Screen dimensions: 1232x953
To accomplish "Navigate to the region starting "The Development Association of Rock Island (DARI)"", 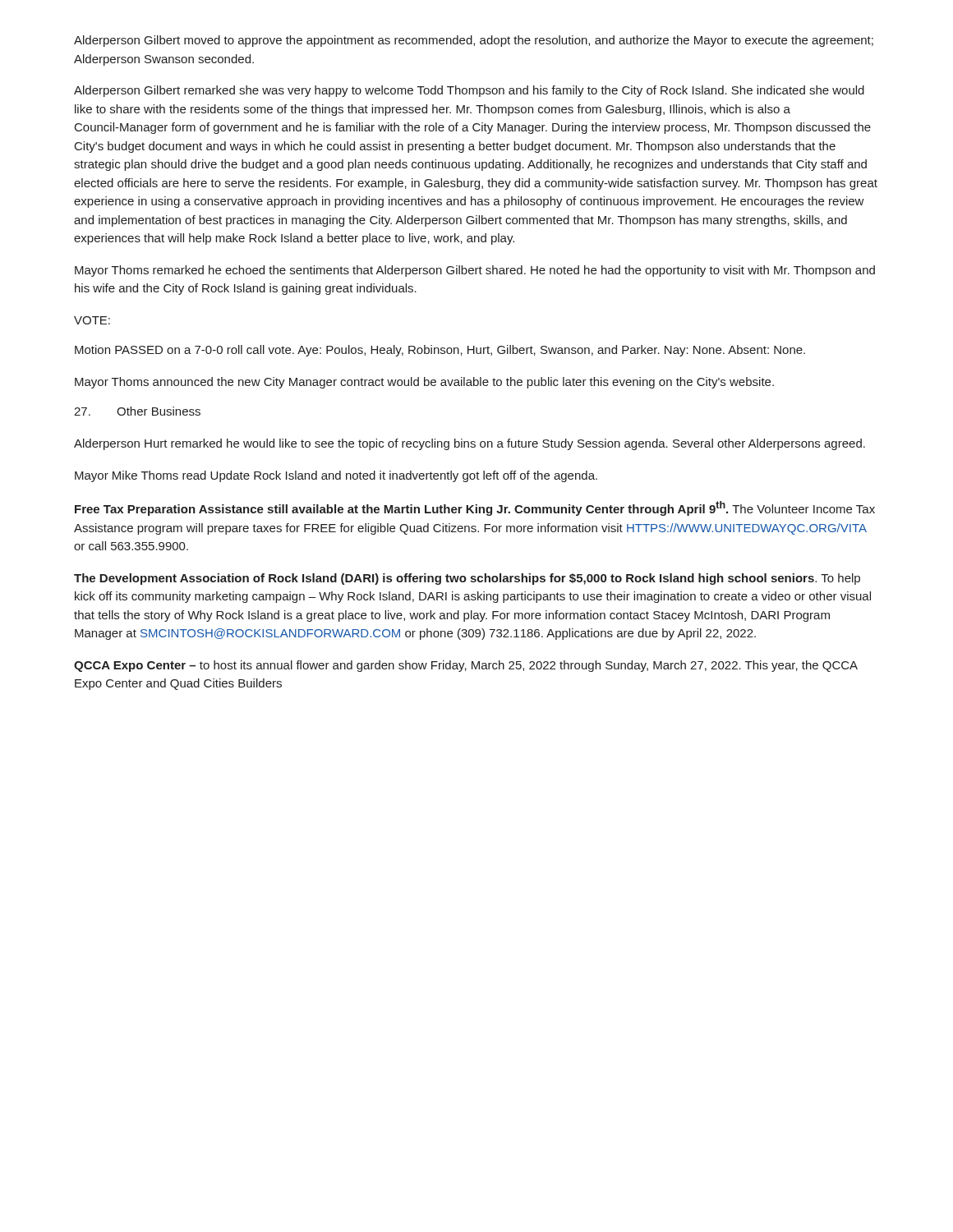I will click(473, 605).
